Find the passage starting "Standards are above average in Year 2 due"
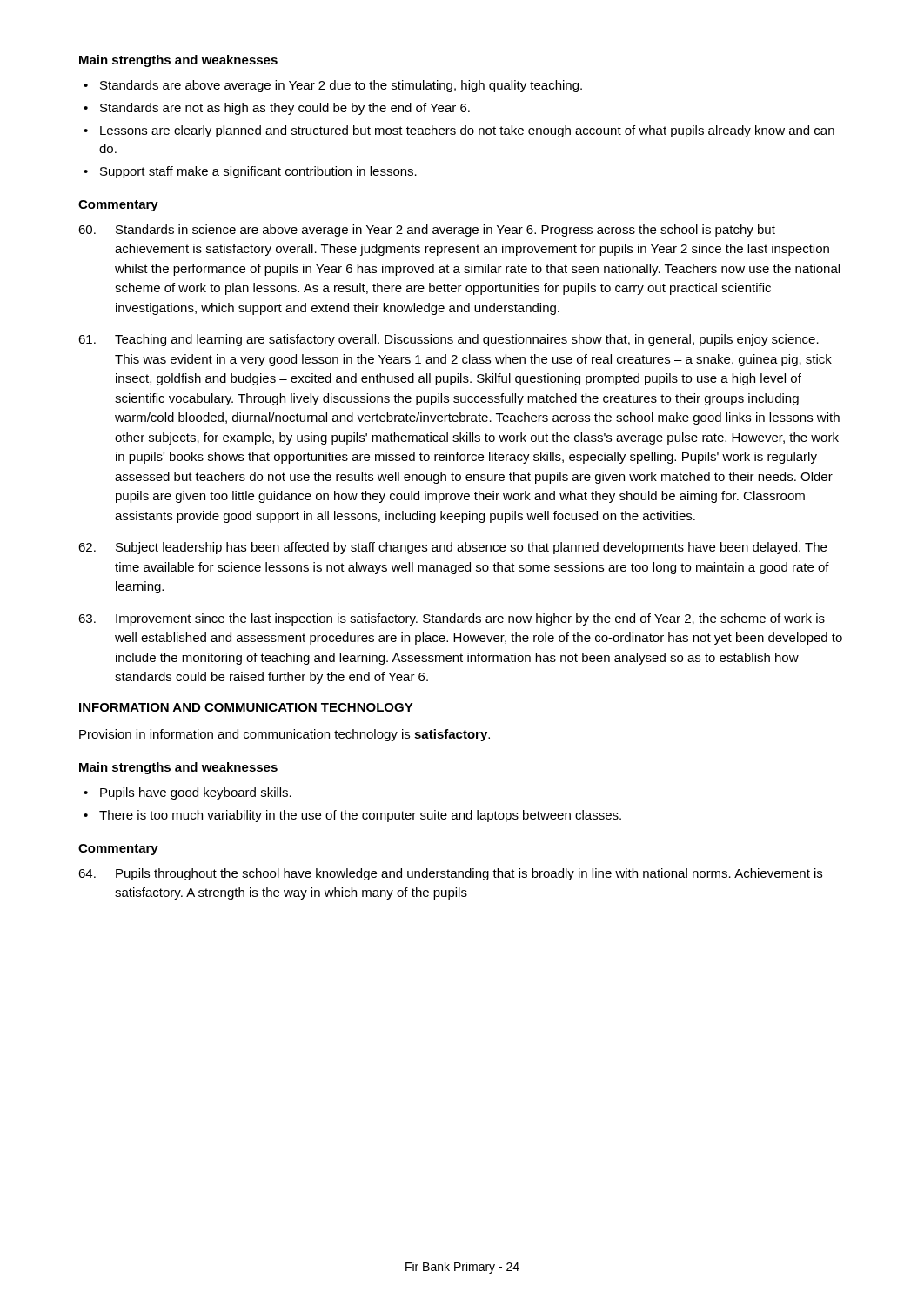924x1305 pixels. point(341,85)
